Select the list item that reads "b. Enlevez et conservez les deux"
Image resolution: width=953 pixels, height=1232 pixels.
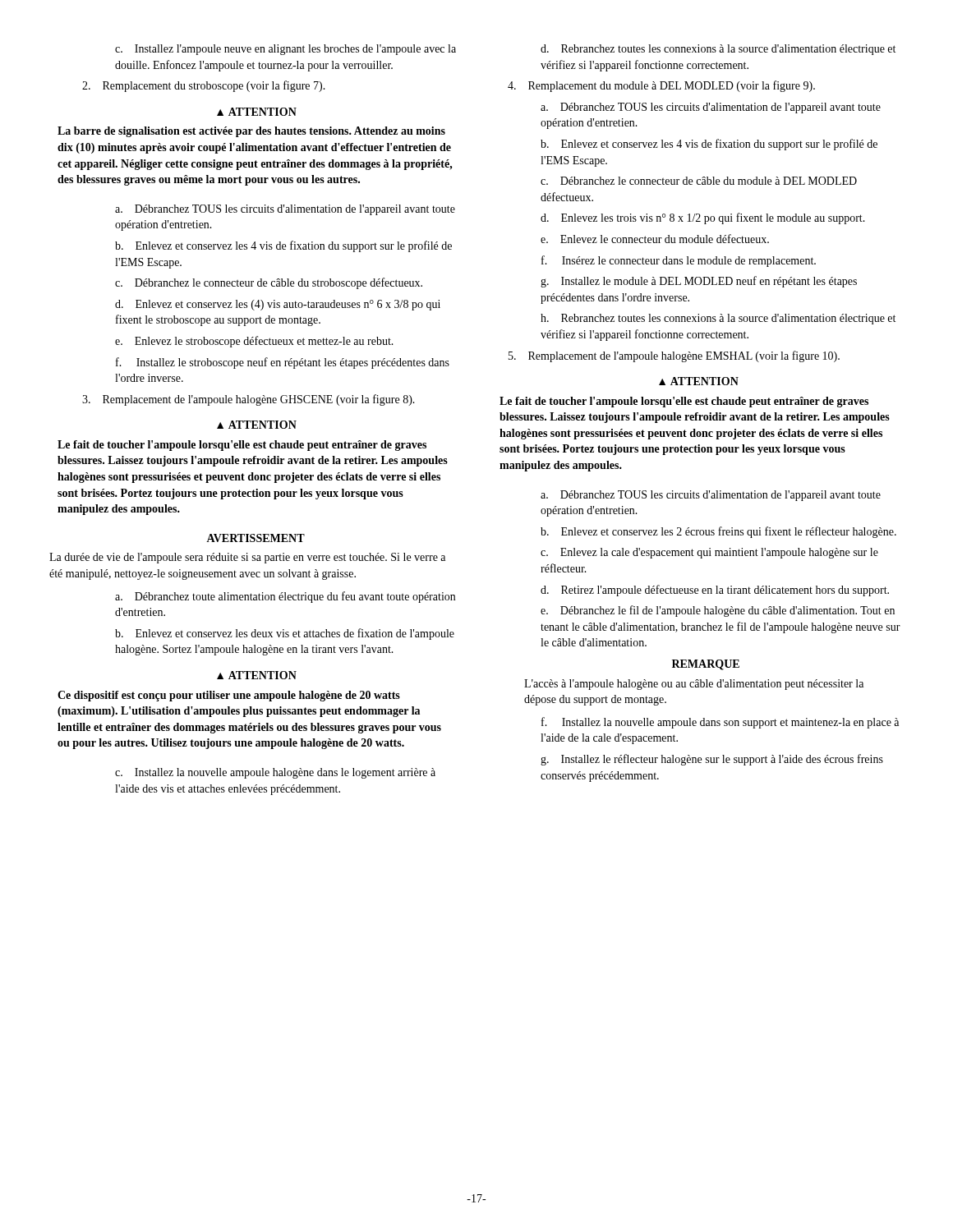point(285,642)
